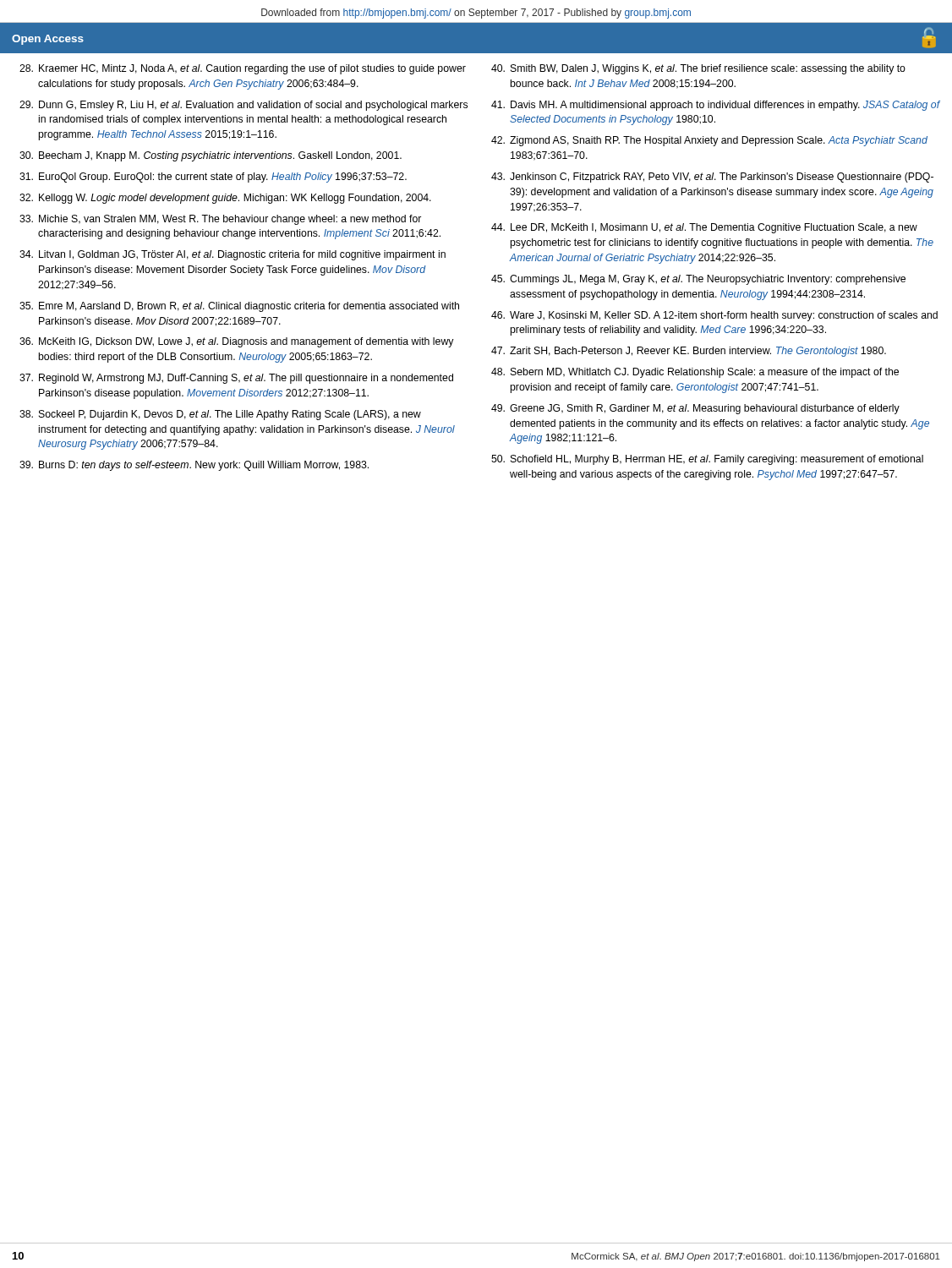Locate the list item containing "35. Emre M, Aarsland"
Viewport: 952px width, 1268px height.
(240, 314)
